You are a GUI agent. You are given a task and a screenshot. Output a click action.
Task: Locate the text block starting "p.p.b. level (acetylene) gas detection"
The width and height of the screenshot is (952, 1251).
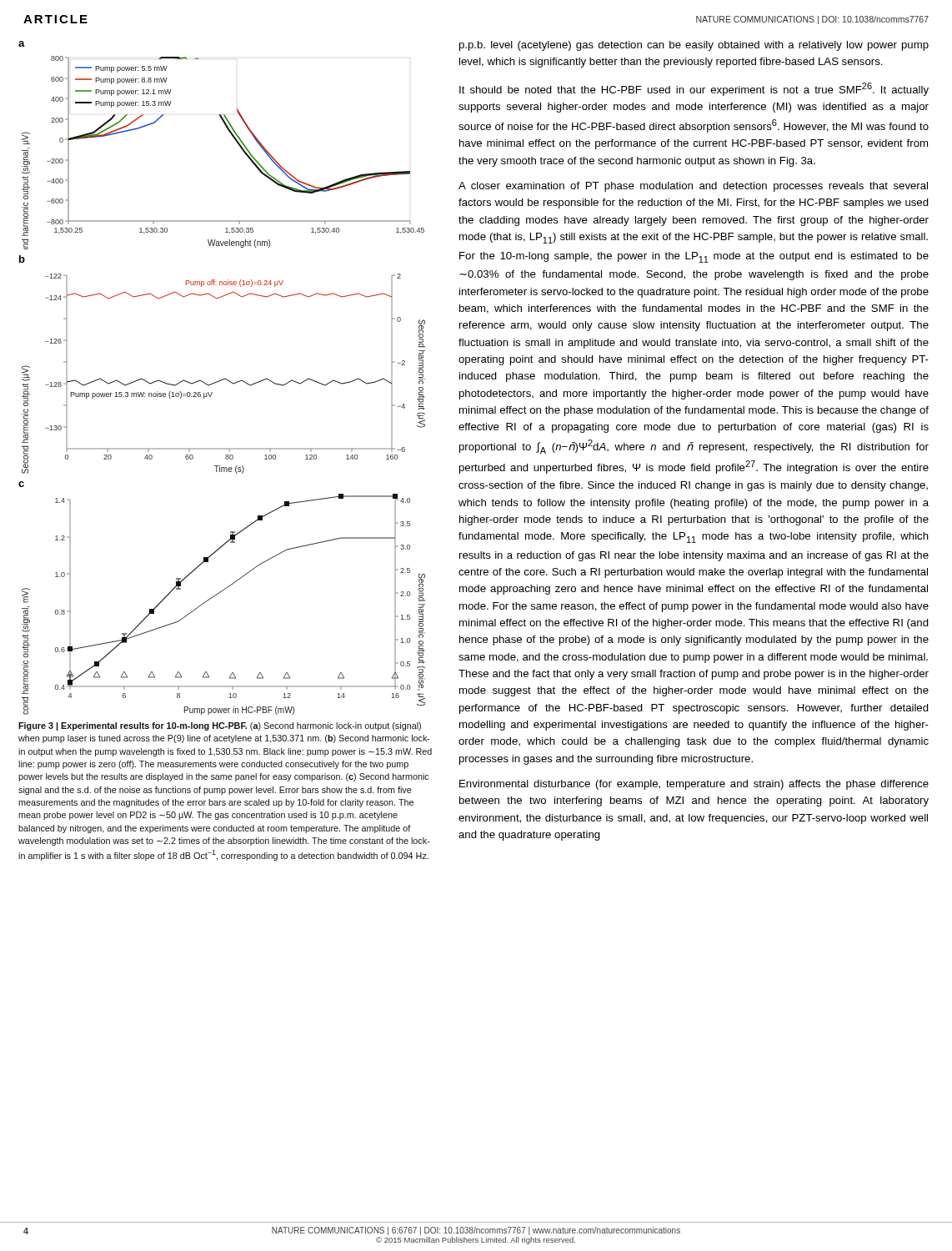point(694,53)
